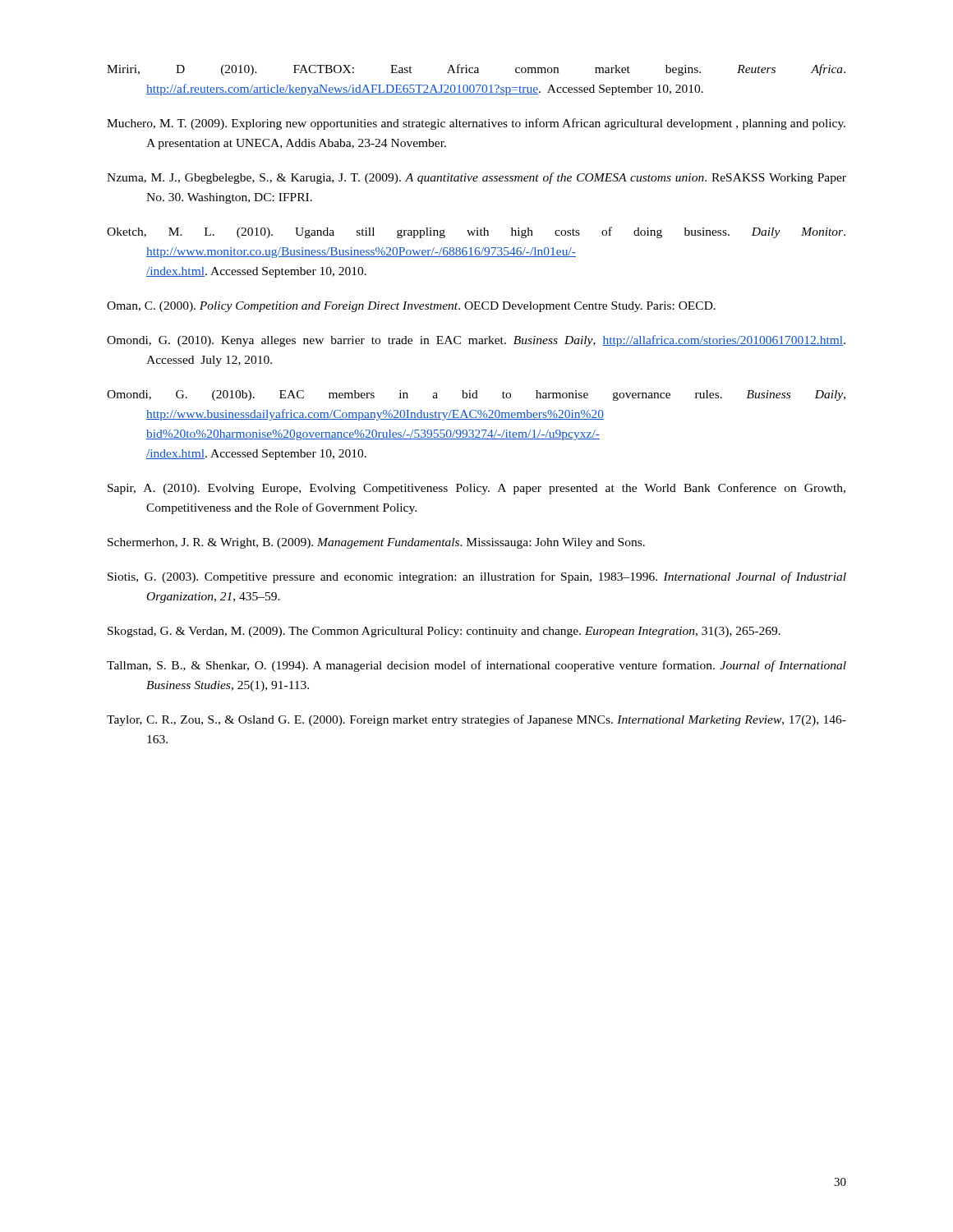The height and width of the screenshot is (1232, 953).
Task: Find the list item that reads "Nzuma, M. J.,"
Action: (476, 187)
